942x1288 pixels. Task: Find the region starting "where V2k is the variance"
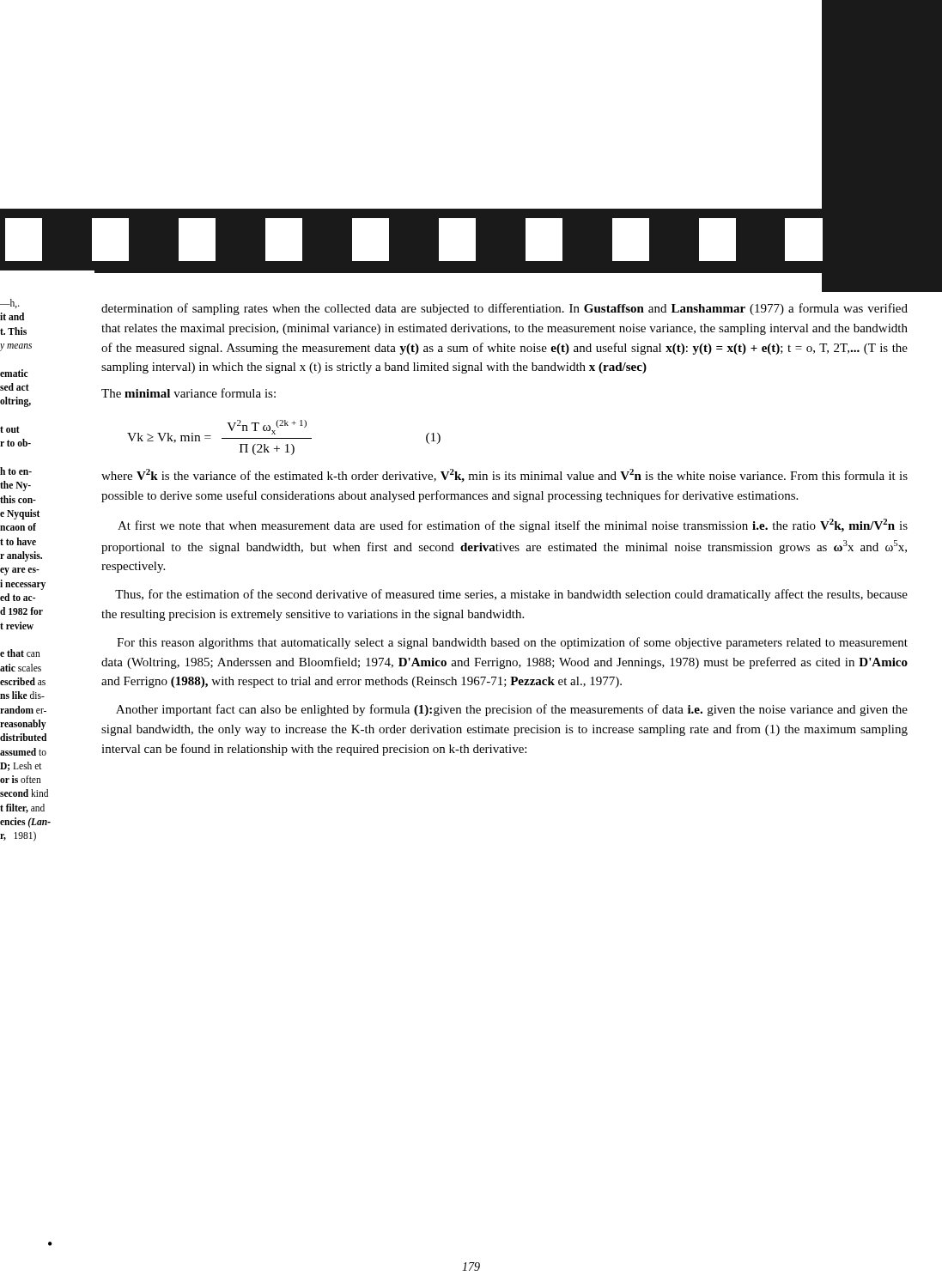pyautogui.click(x=504, y=484)
